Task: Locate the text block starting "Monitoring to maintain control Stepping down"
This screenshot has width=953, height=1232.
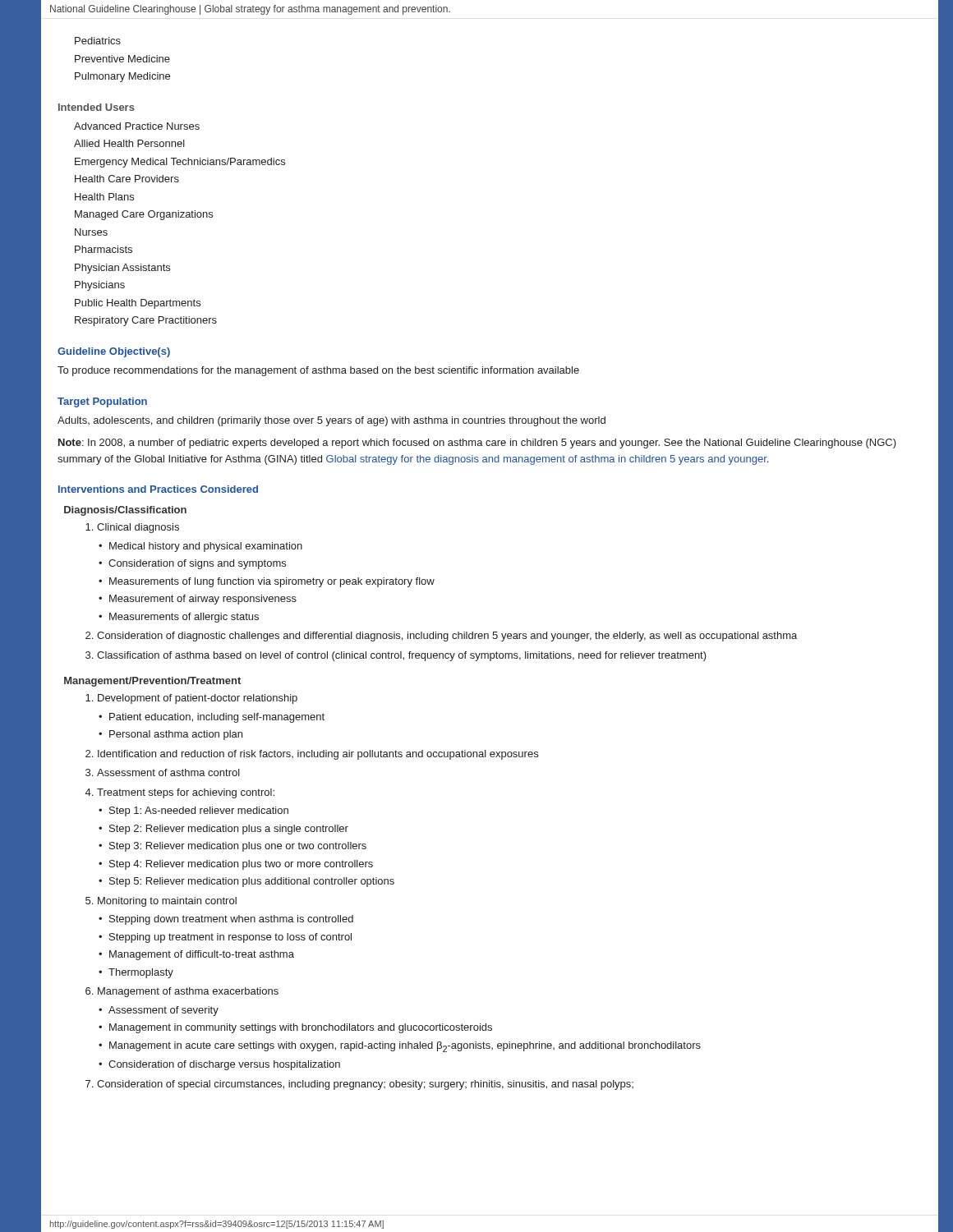Action: pyautogui.click(x=167, y=902)
